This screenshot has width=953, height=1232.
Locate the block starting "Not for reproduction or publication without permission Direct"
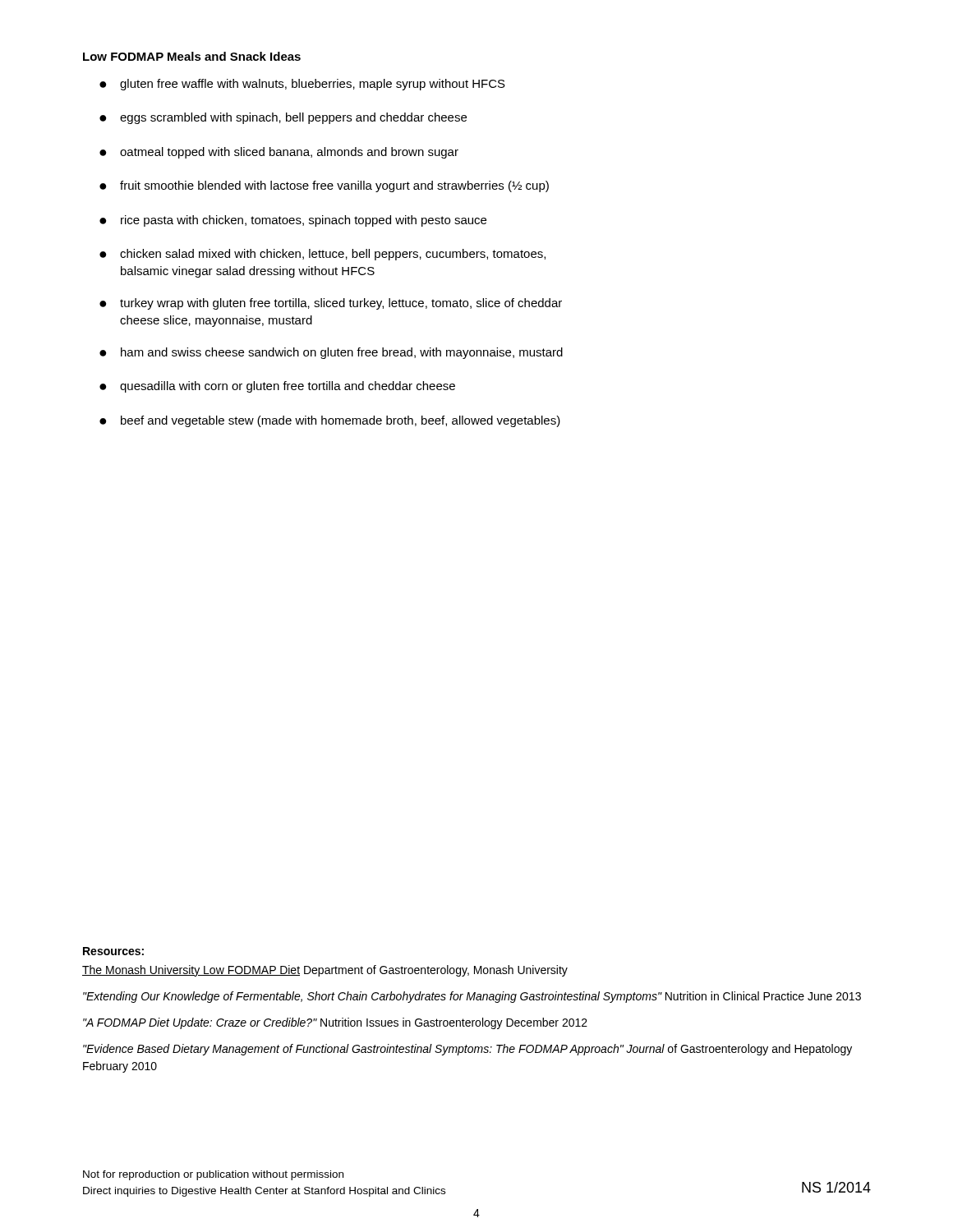(x=213, y=1175)
